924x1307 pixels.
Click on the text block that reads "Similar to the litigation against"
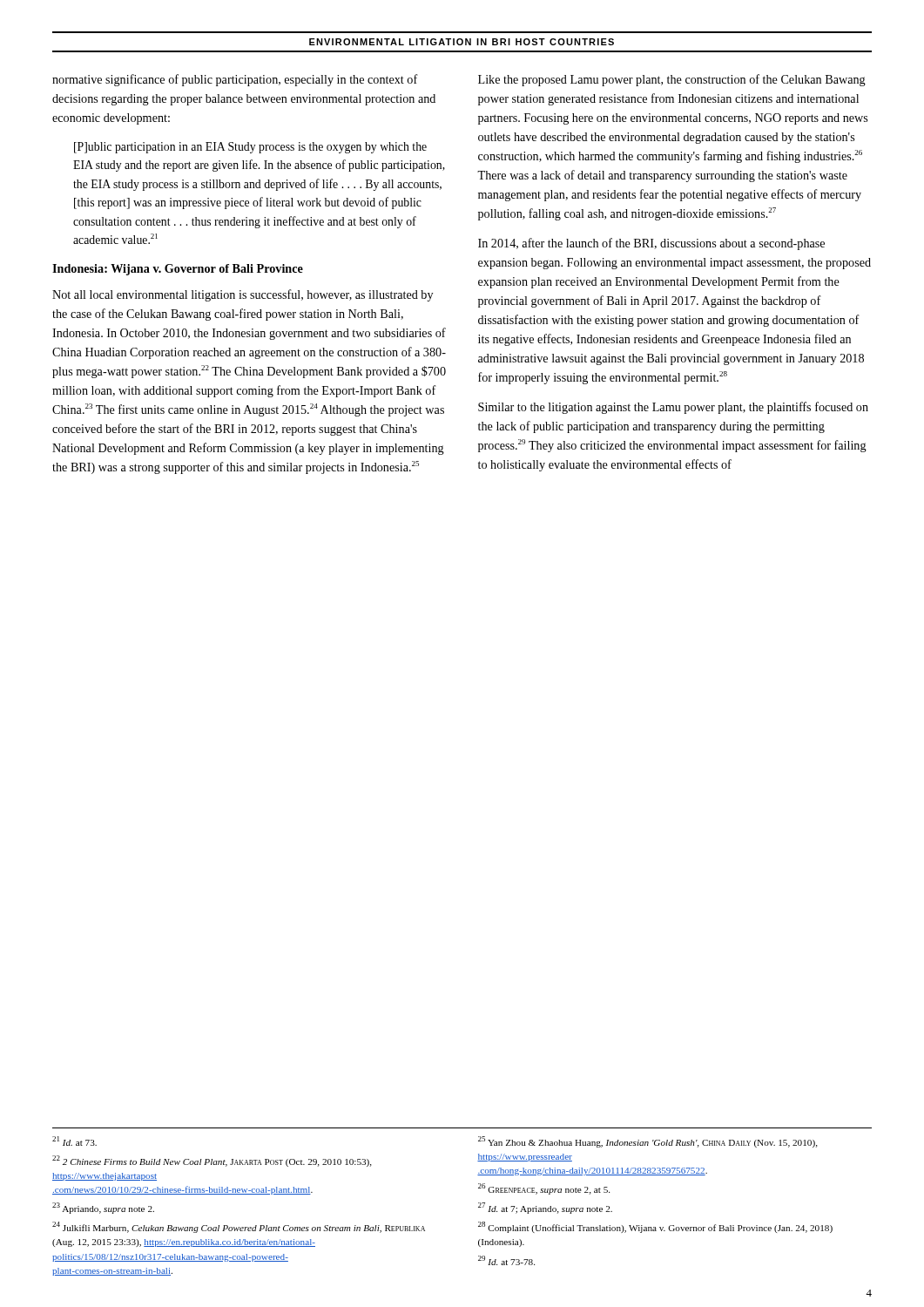click(x=675, y=436)
